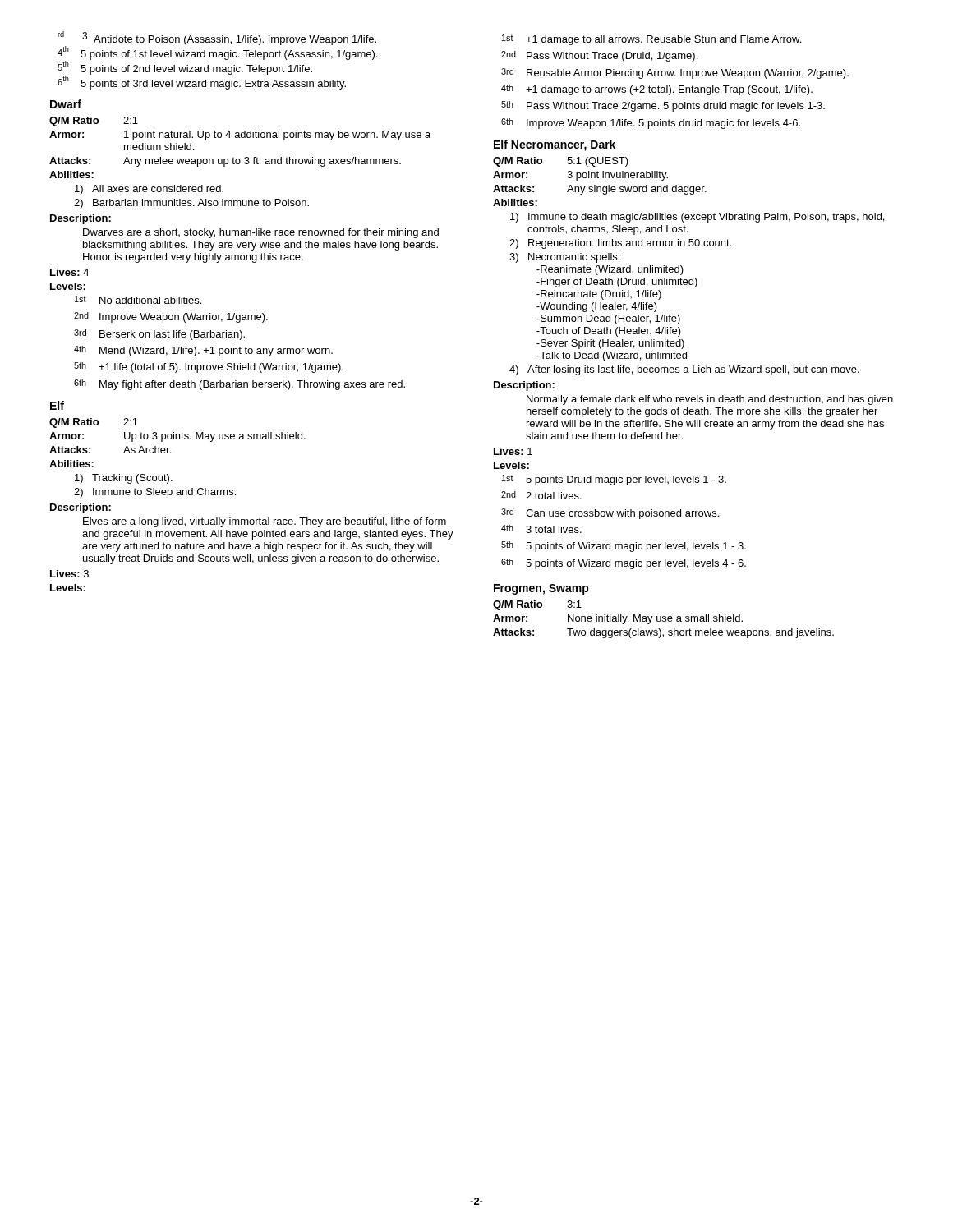The width and height of the screenshot is (953, 1232).
Task: Locate the text "Attacks: As Archer."
Action: 62,450
